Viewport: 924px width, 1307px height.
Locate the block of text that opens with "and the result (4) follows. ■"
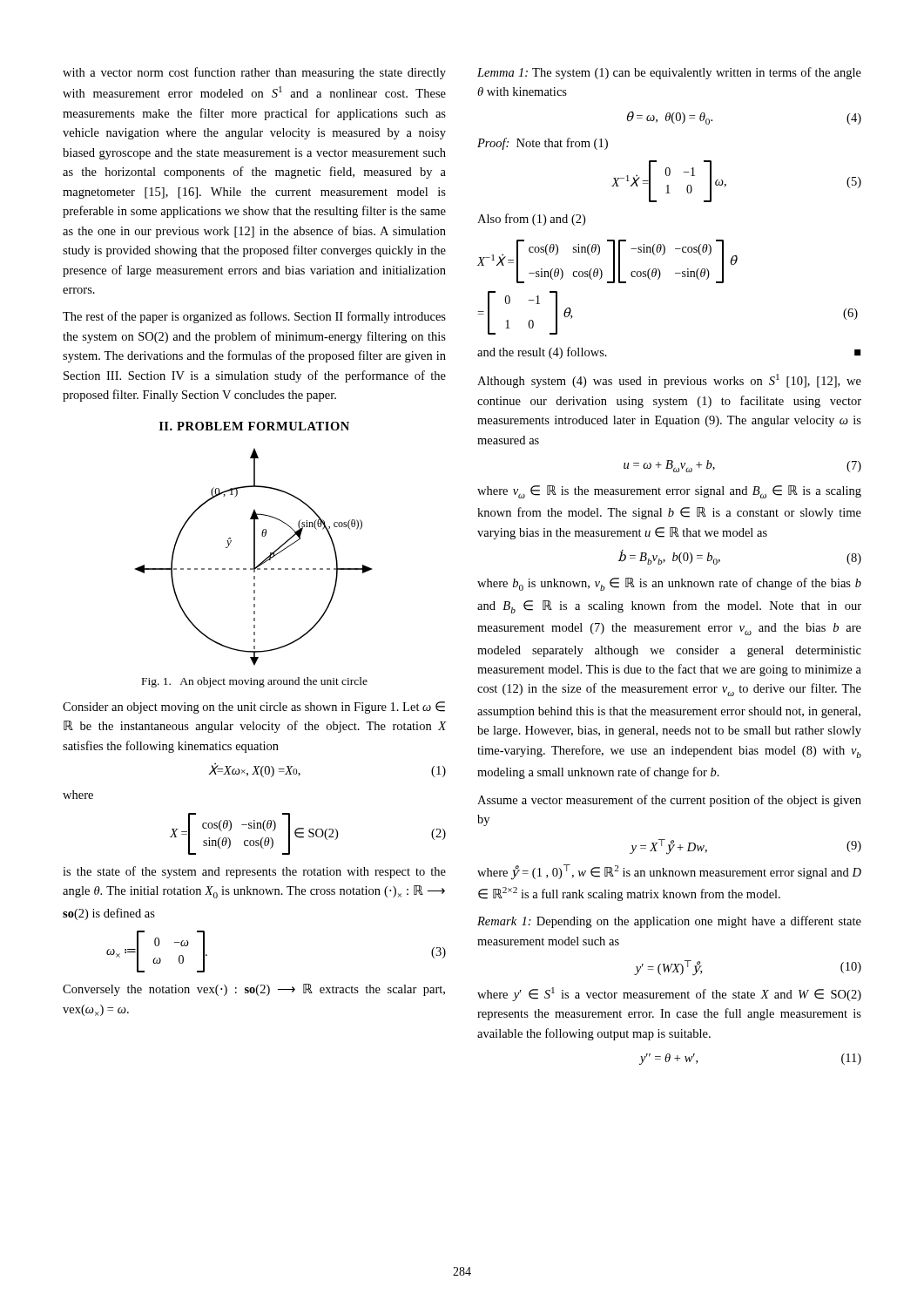point(669,396)
